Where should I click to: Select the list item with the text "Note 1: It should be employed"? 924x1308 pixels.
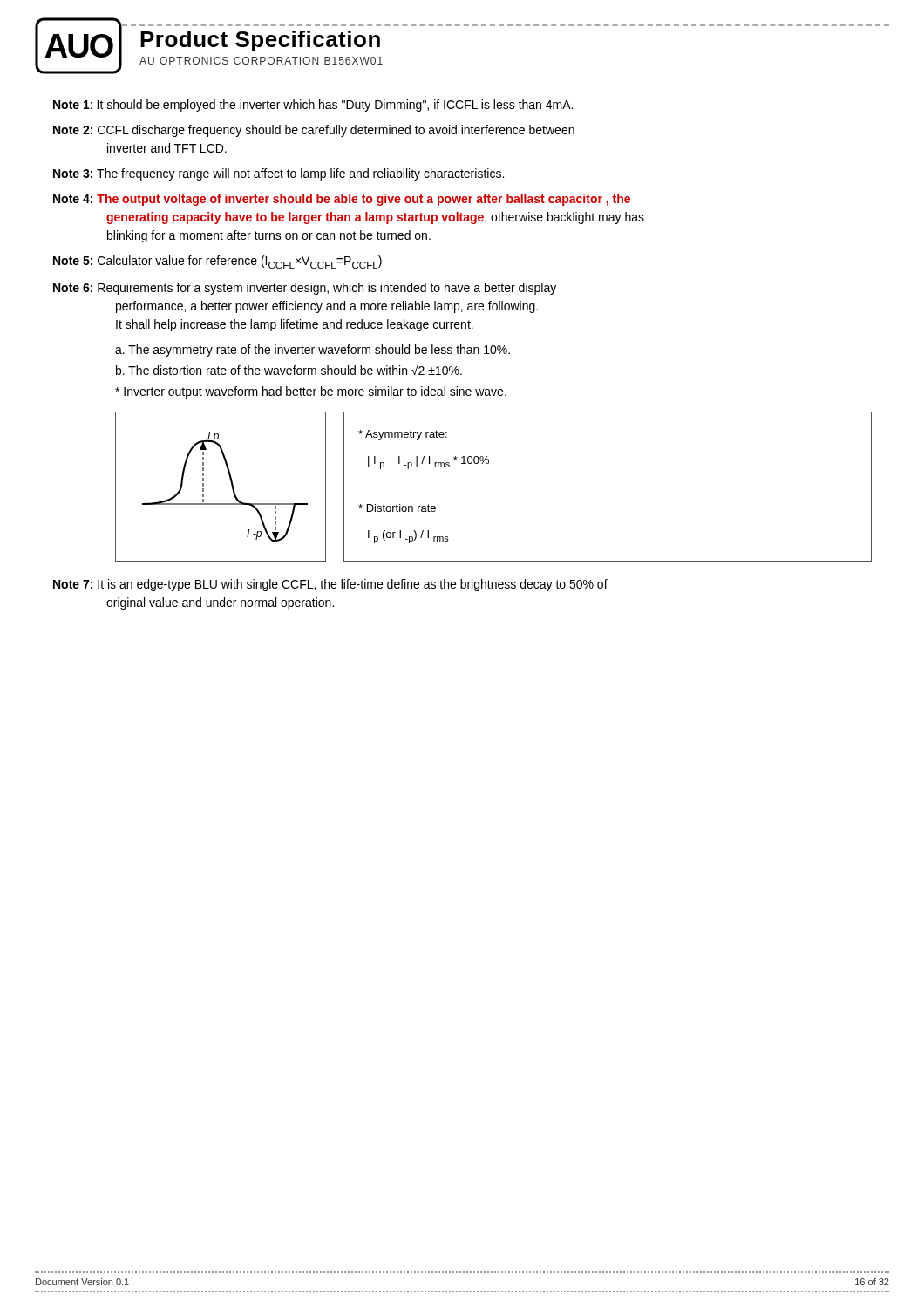[313, 105]
